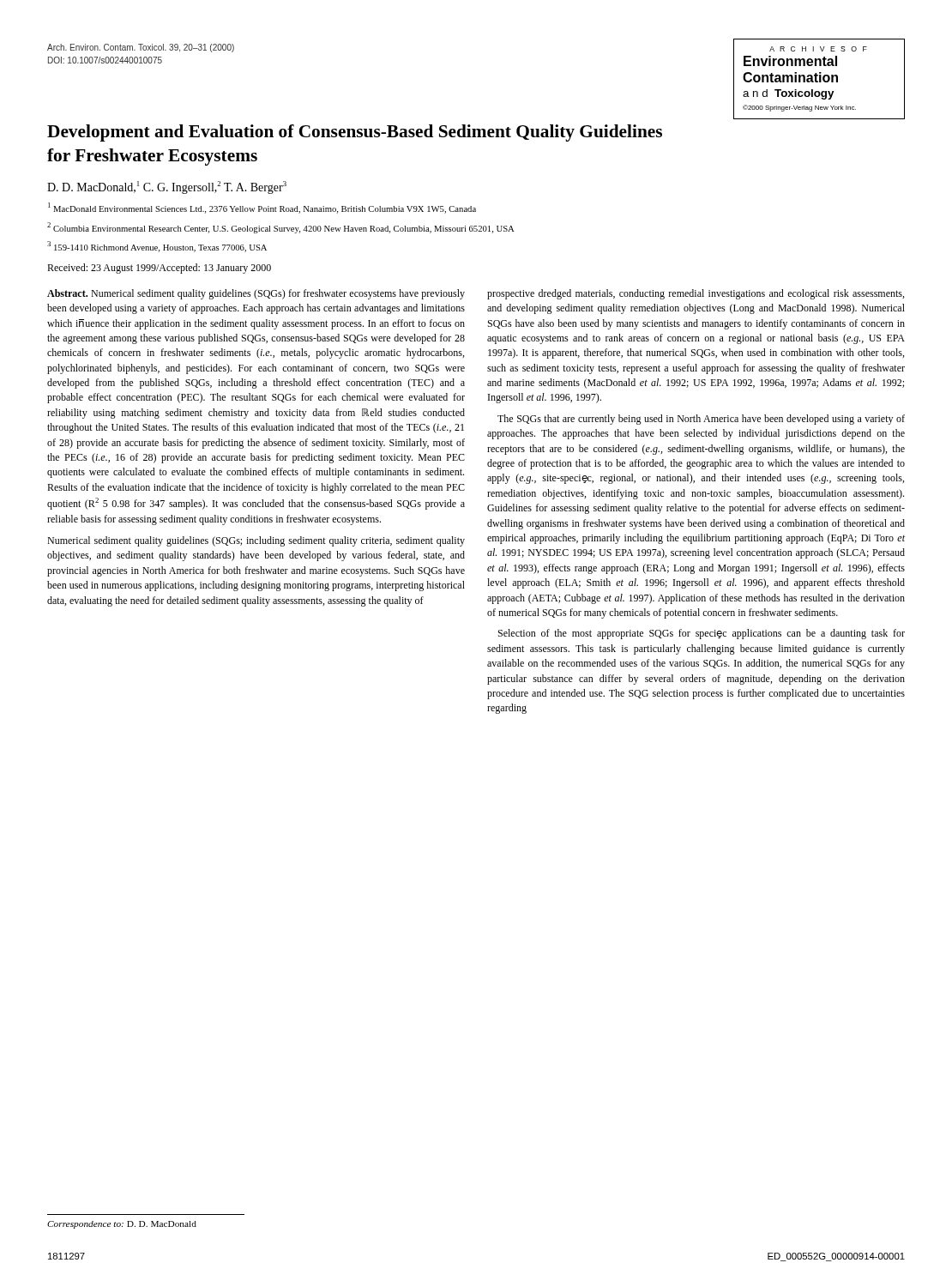Locate a logo

(x=819, y=79)
